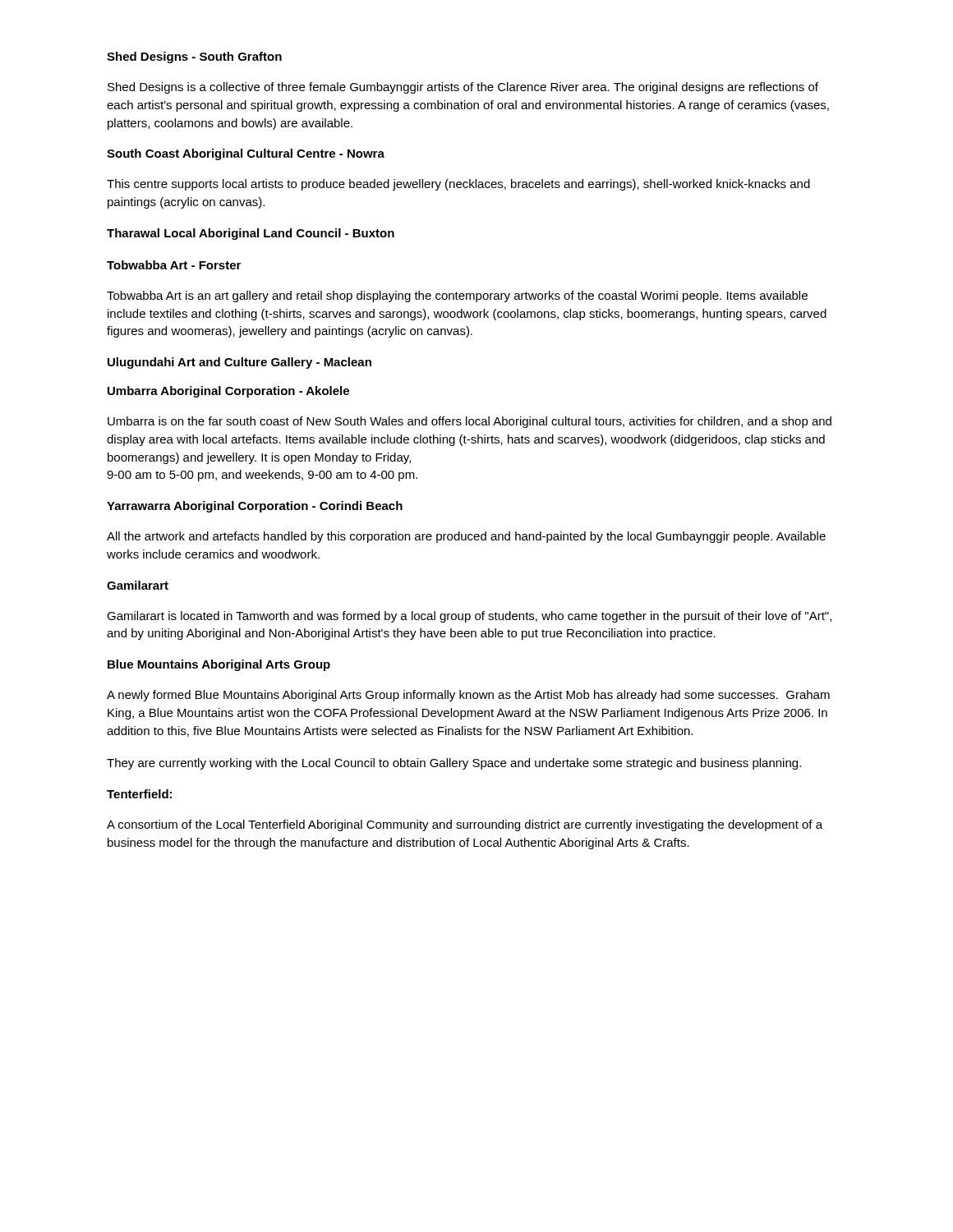Find the element starting "Tobwabba Art - Forster"
This screenshot has width=953, height=1232.
pos(174,265)
